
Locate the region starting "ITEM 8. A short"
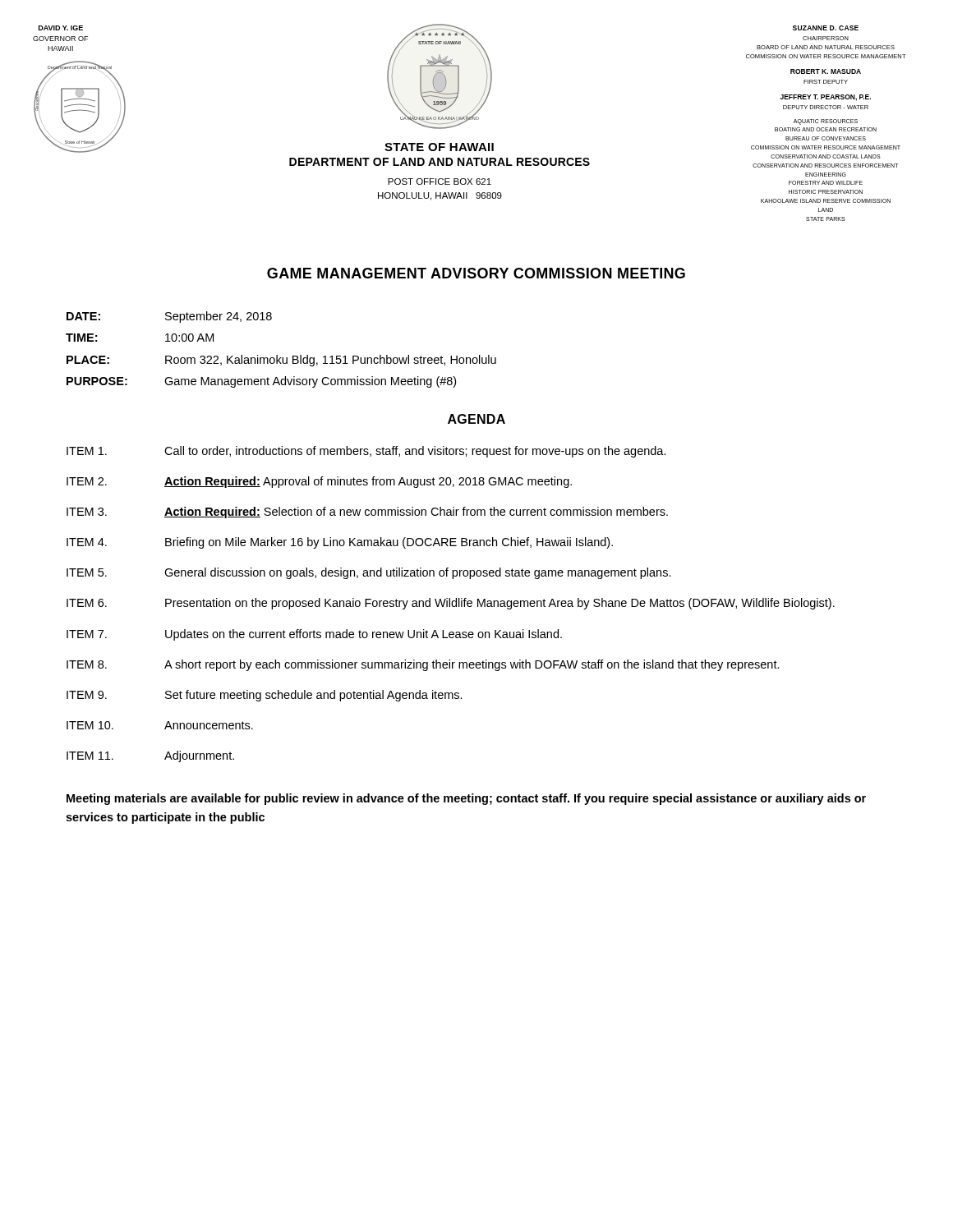point(476,665)
